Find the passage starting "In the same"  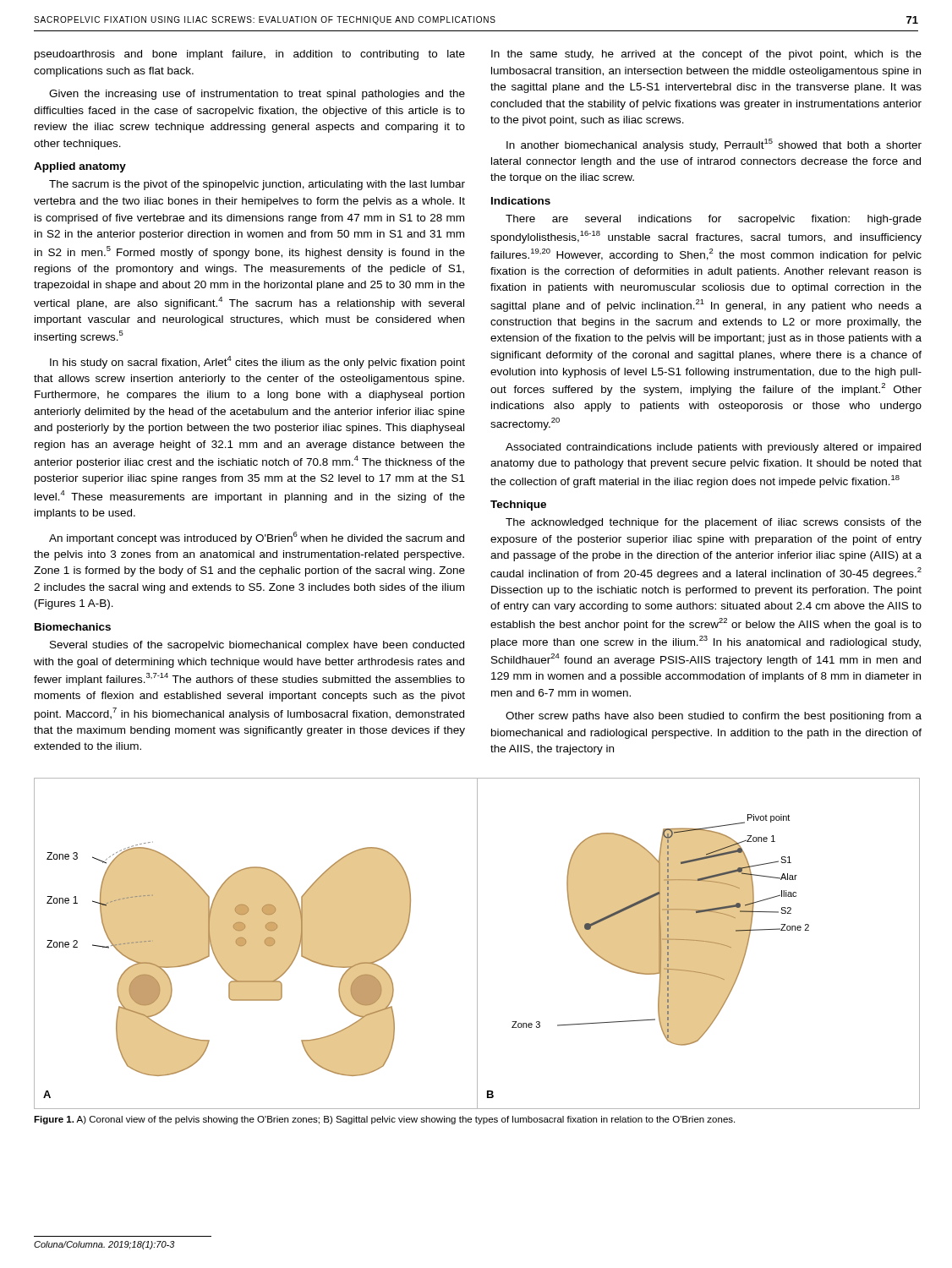coord(706,116)
